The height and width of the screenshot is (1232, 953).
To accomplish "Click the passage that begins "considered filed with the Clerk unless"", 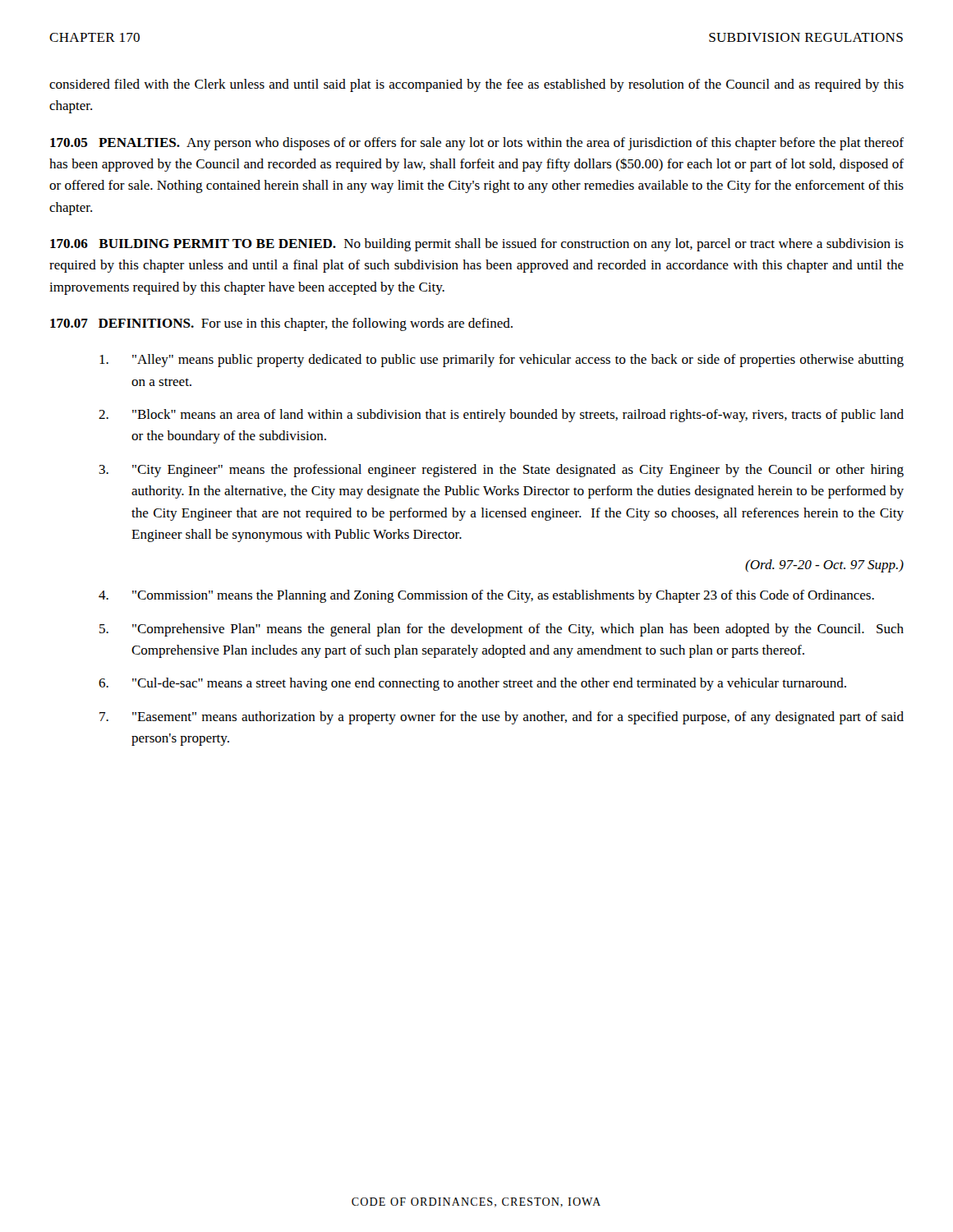I will coord(476,95).
